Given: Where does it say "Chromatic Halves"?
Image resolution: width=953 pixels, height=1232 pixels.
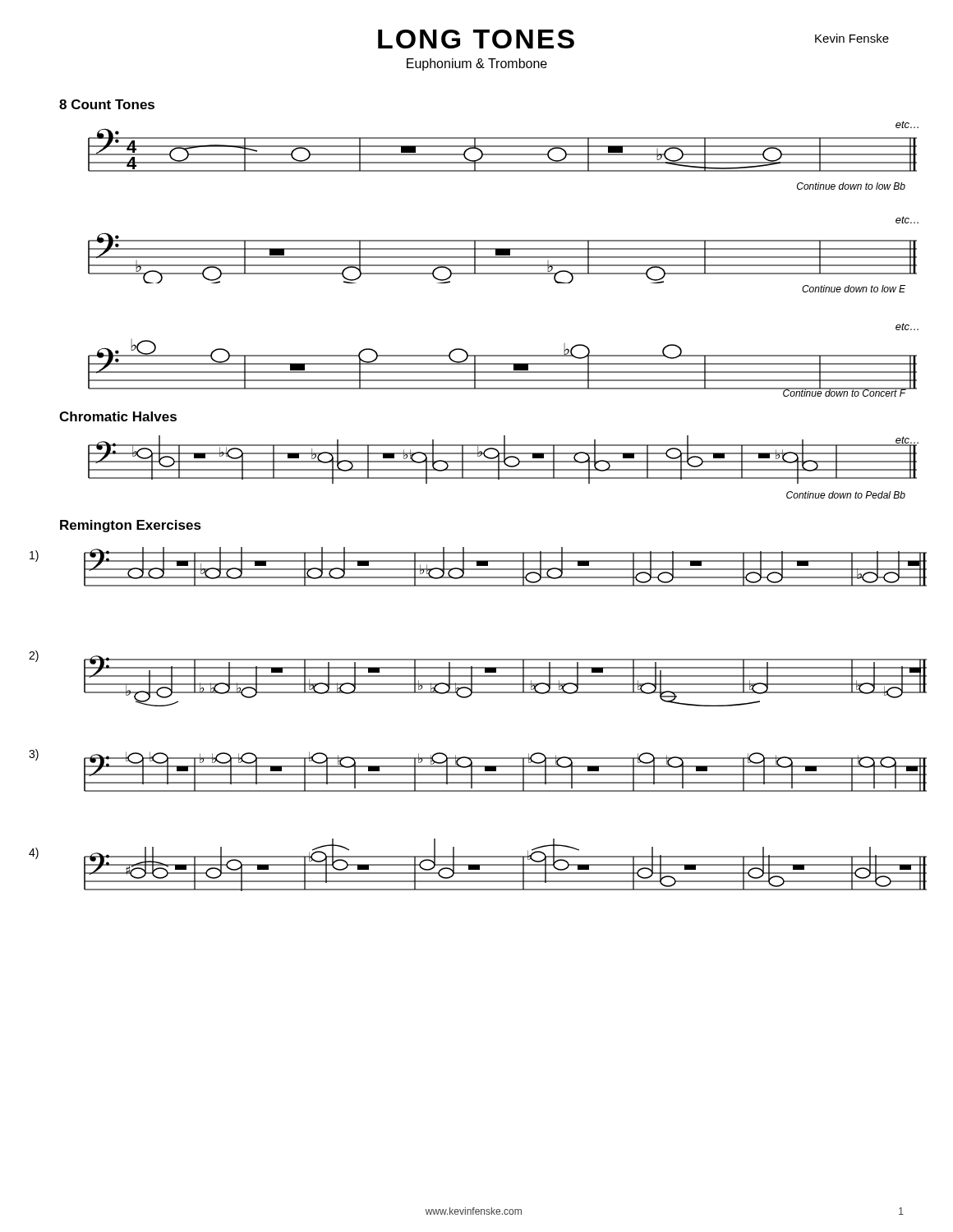Looking at the screenshot, I should click(118, 417).
